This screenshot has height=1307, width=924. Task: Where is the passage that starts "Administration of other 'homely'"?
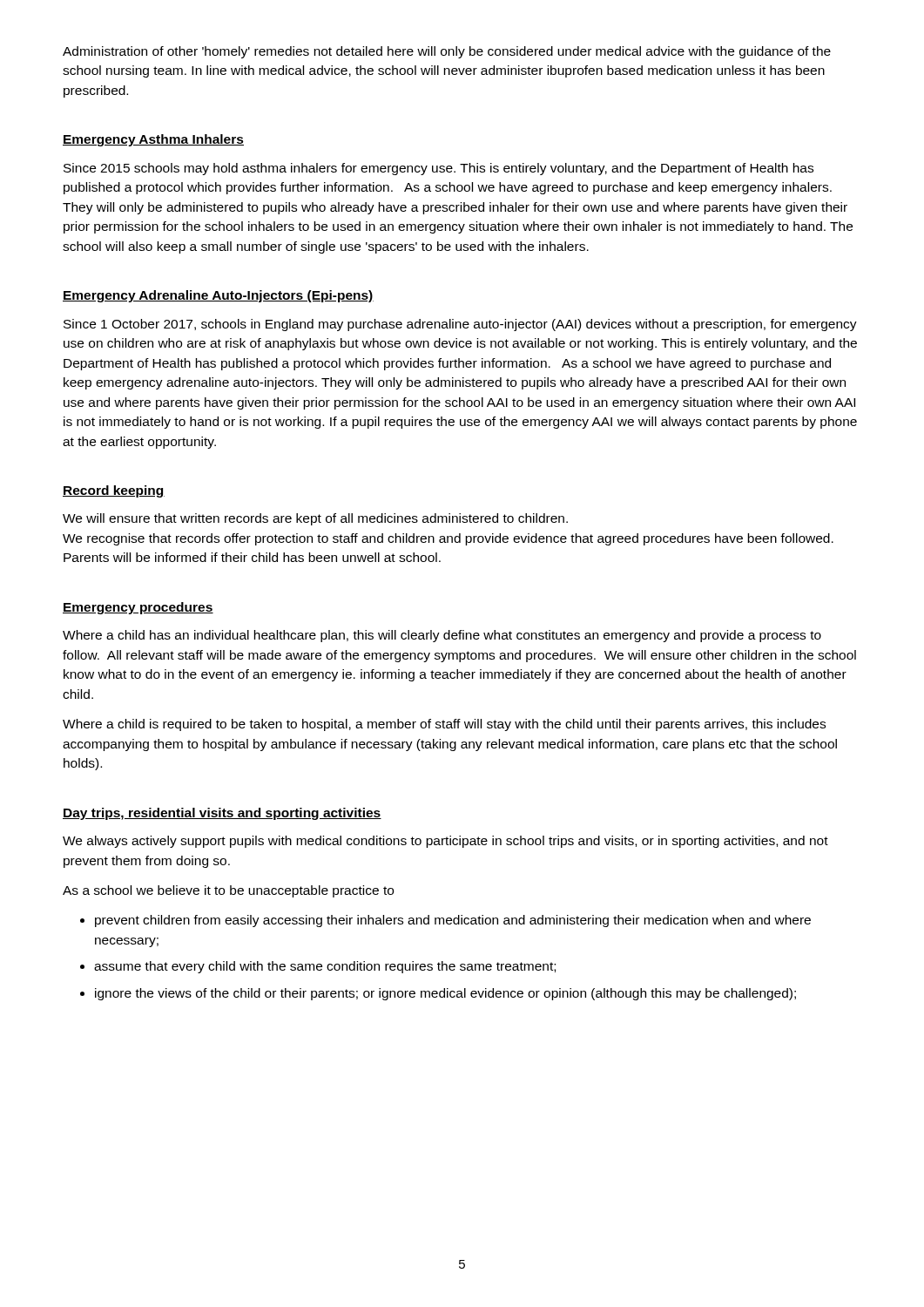click(462, 71)
